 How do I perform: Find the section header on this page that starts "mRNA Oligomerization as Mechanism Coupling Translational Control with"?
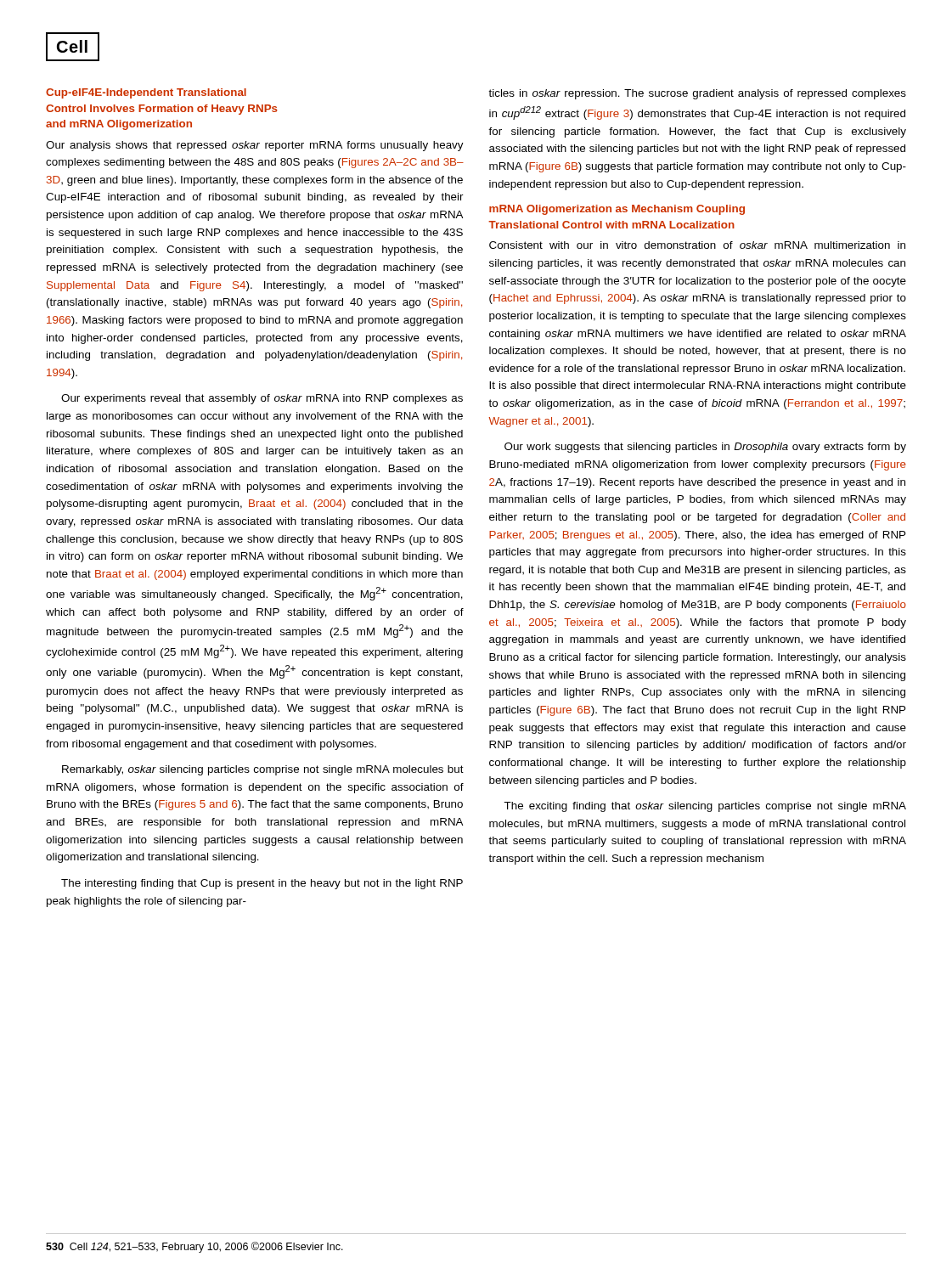(x=617, y=217)
